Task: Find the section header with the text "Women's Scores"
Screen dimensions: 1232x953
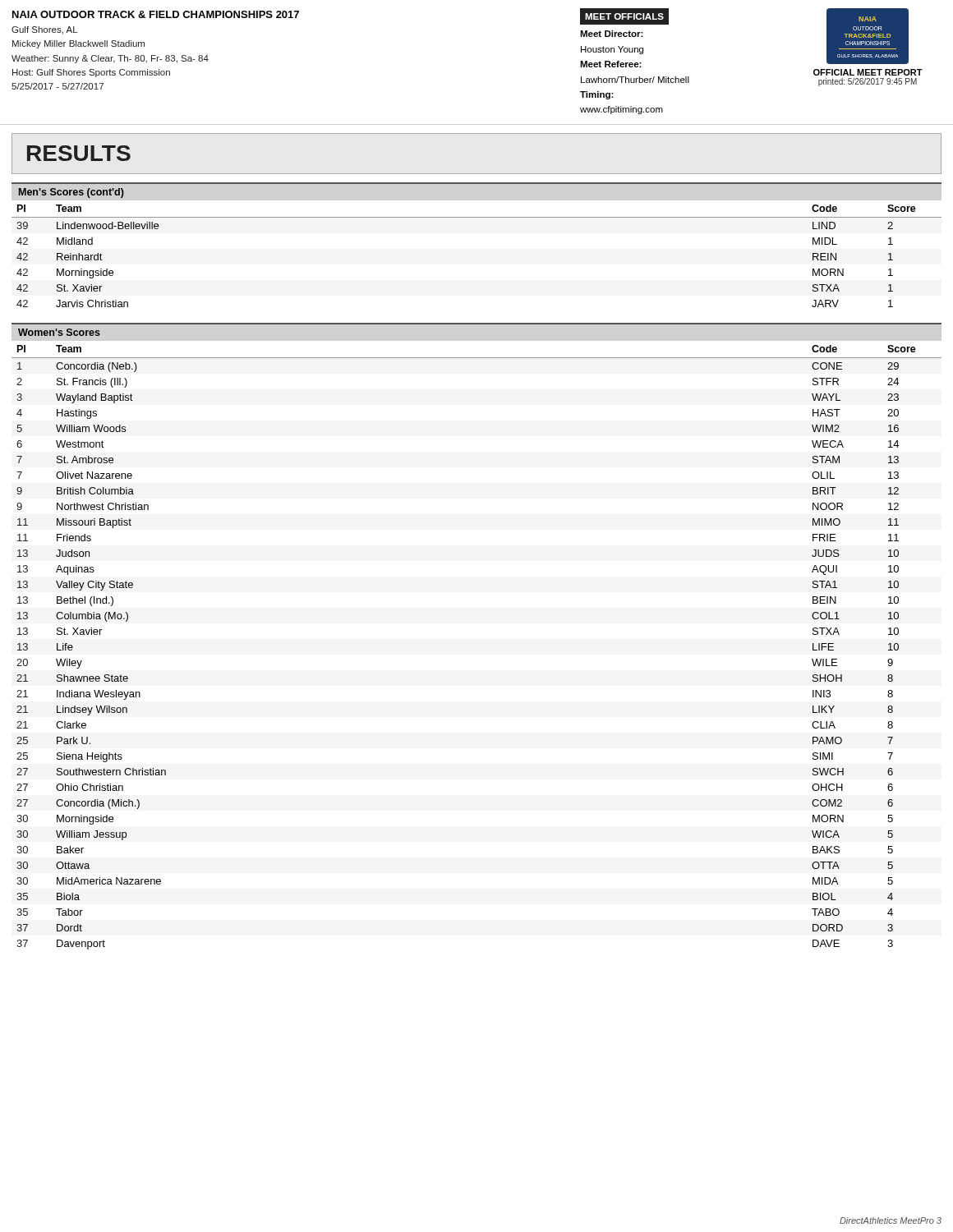Action: (x=59, y=332)
